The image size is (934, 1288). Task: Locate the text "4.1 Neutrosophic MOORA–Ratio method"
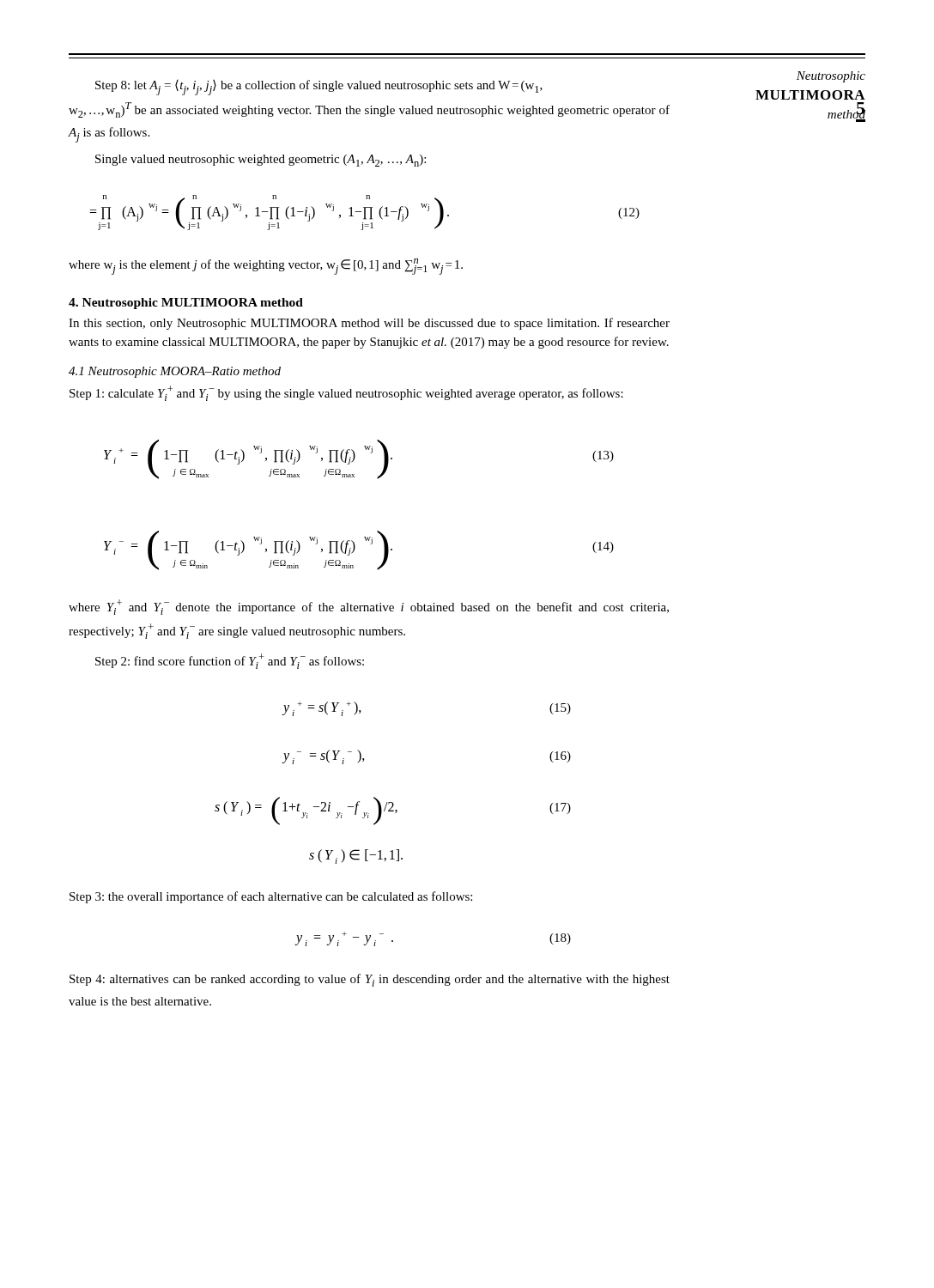click(175, 371)
